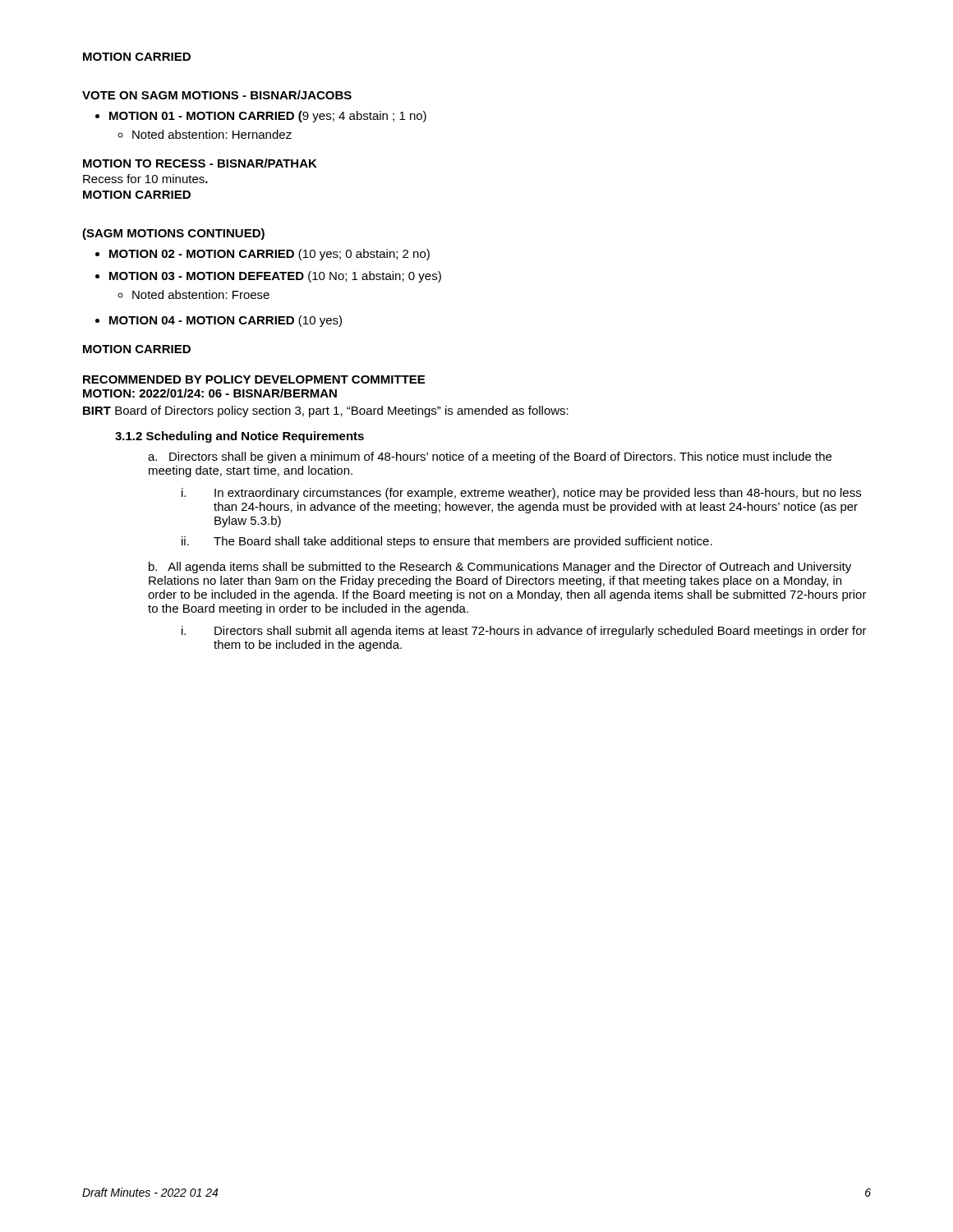
Task: Locate the list item with the text "MOTION 04 - MOTION CARRIED (10 yes)"
Action: click(x=226, y=321)
